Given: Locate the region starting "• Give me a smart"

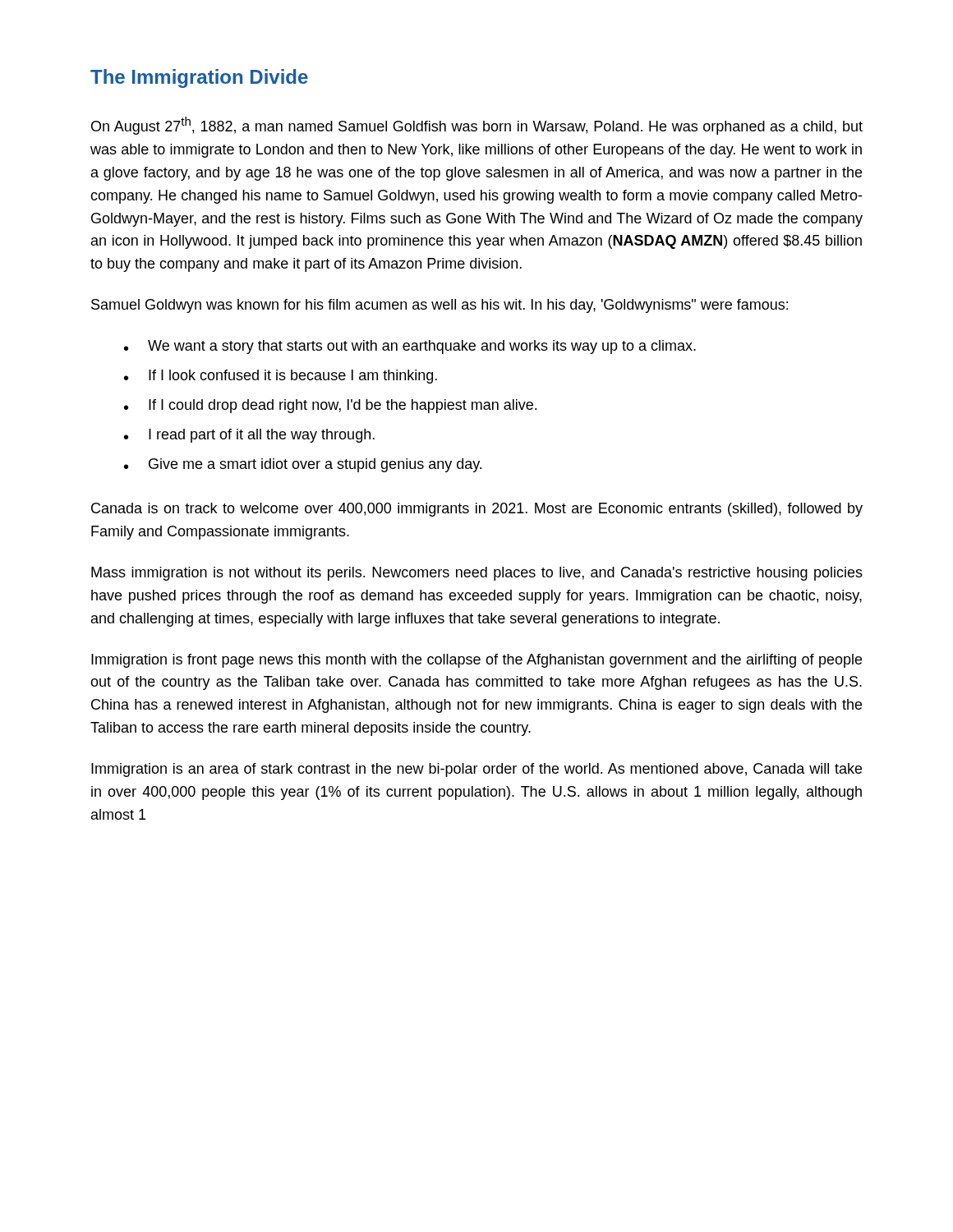Looking at the screenshot, I should [303, 465].
